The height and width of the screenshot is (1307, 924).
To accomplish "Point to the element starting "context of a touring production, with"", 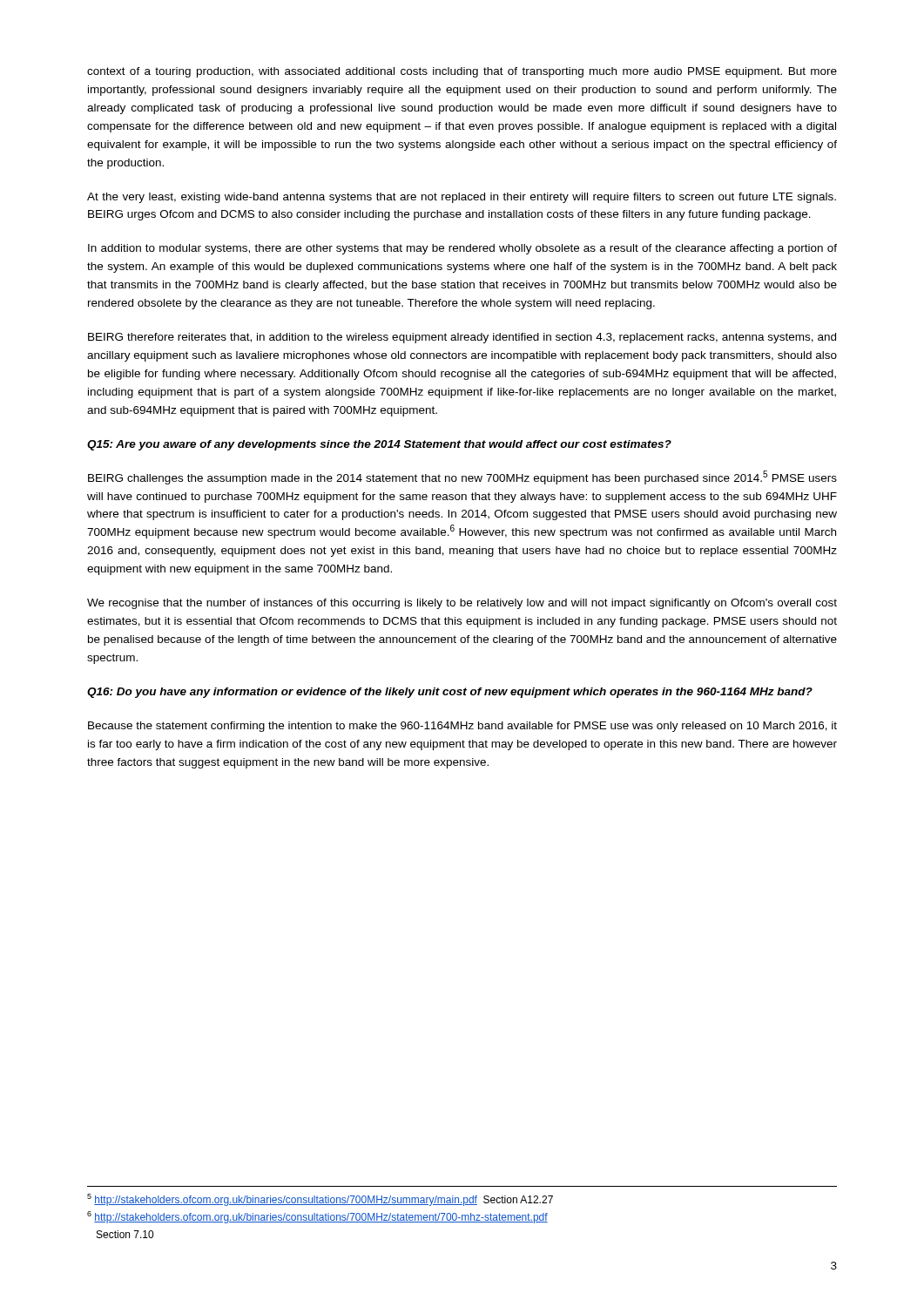I will coord(462,117).
